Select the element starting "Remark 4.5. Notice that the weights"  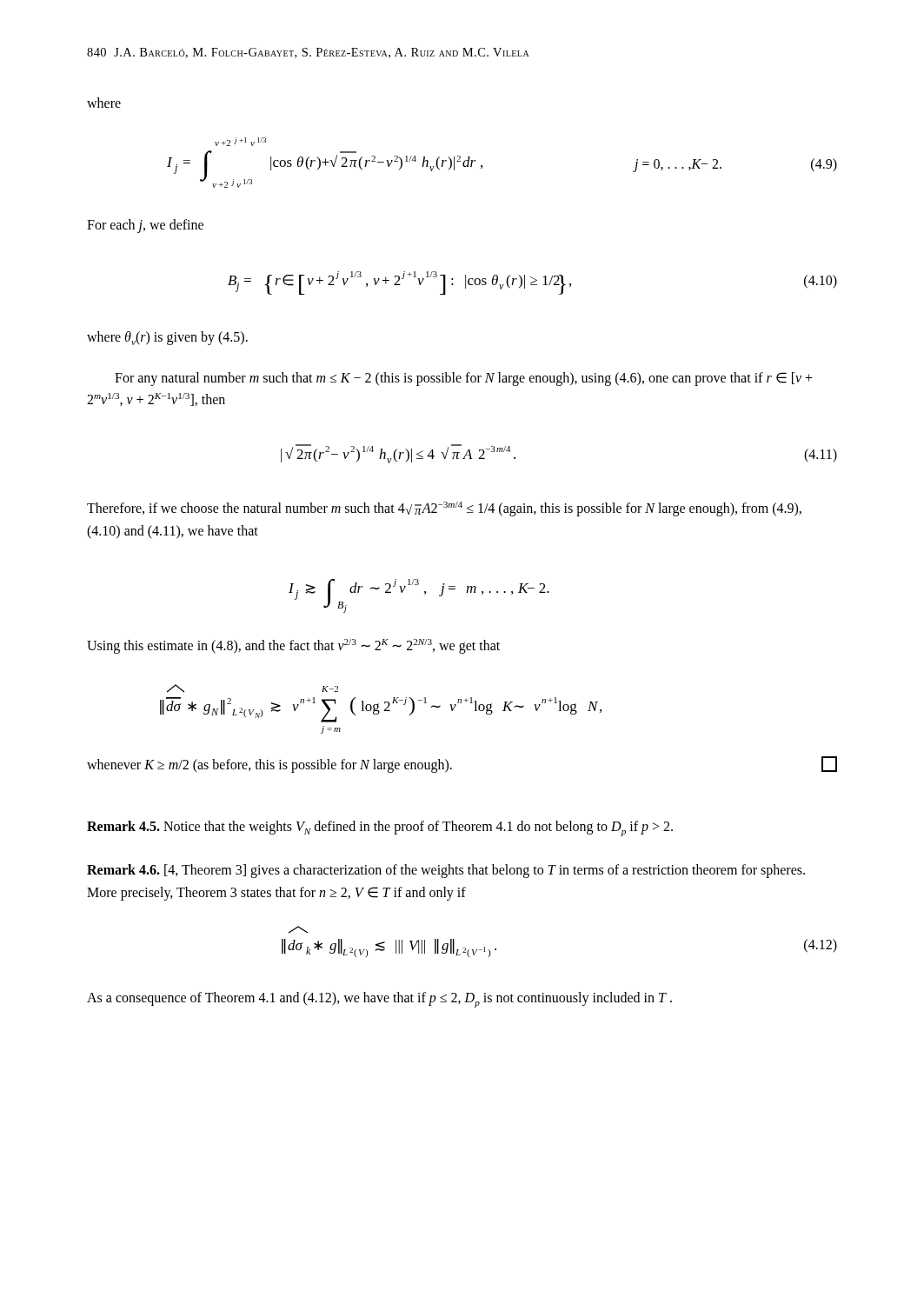pos(380,828)
